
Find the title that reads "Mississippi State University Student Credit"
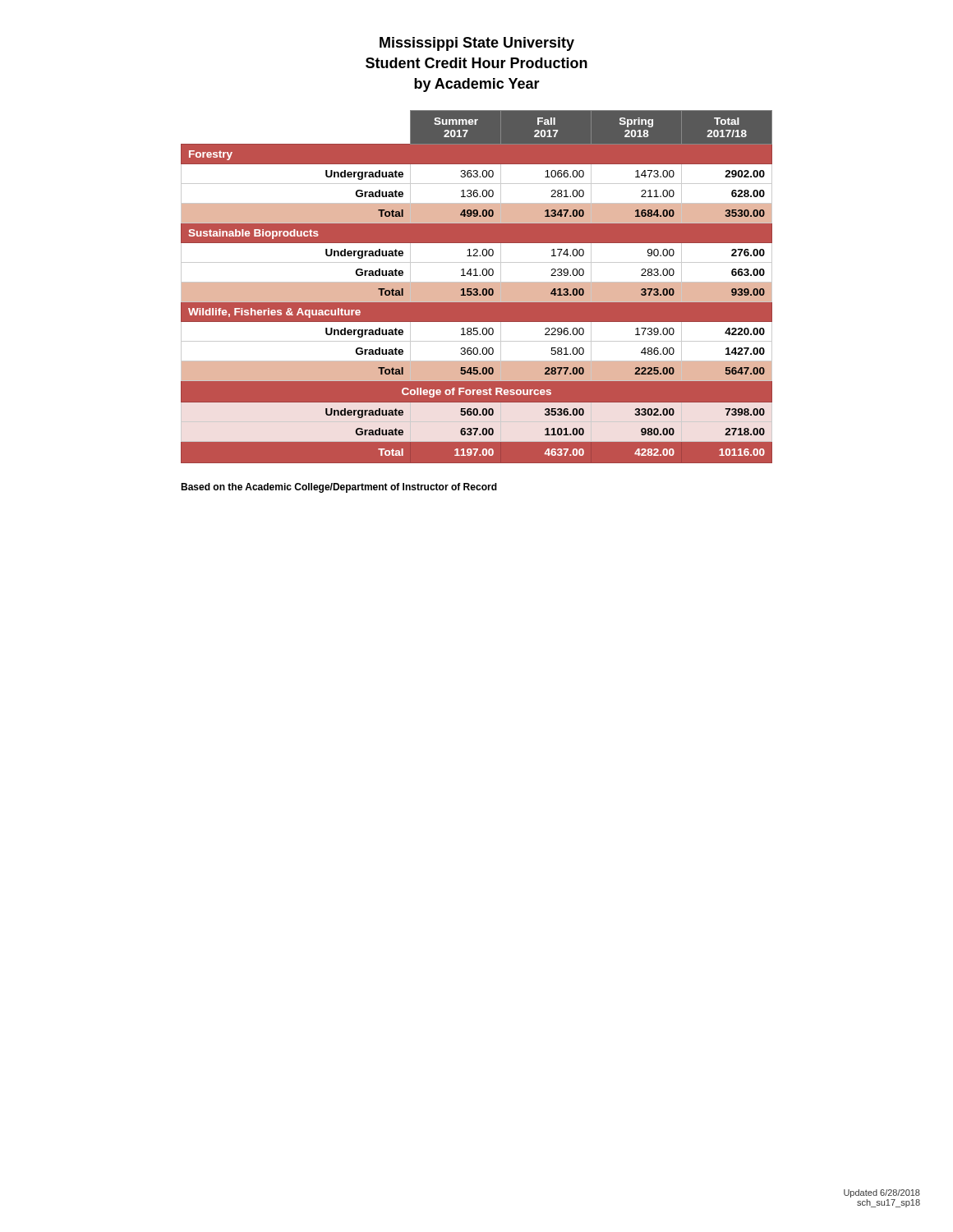476,64
